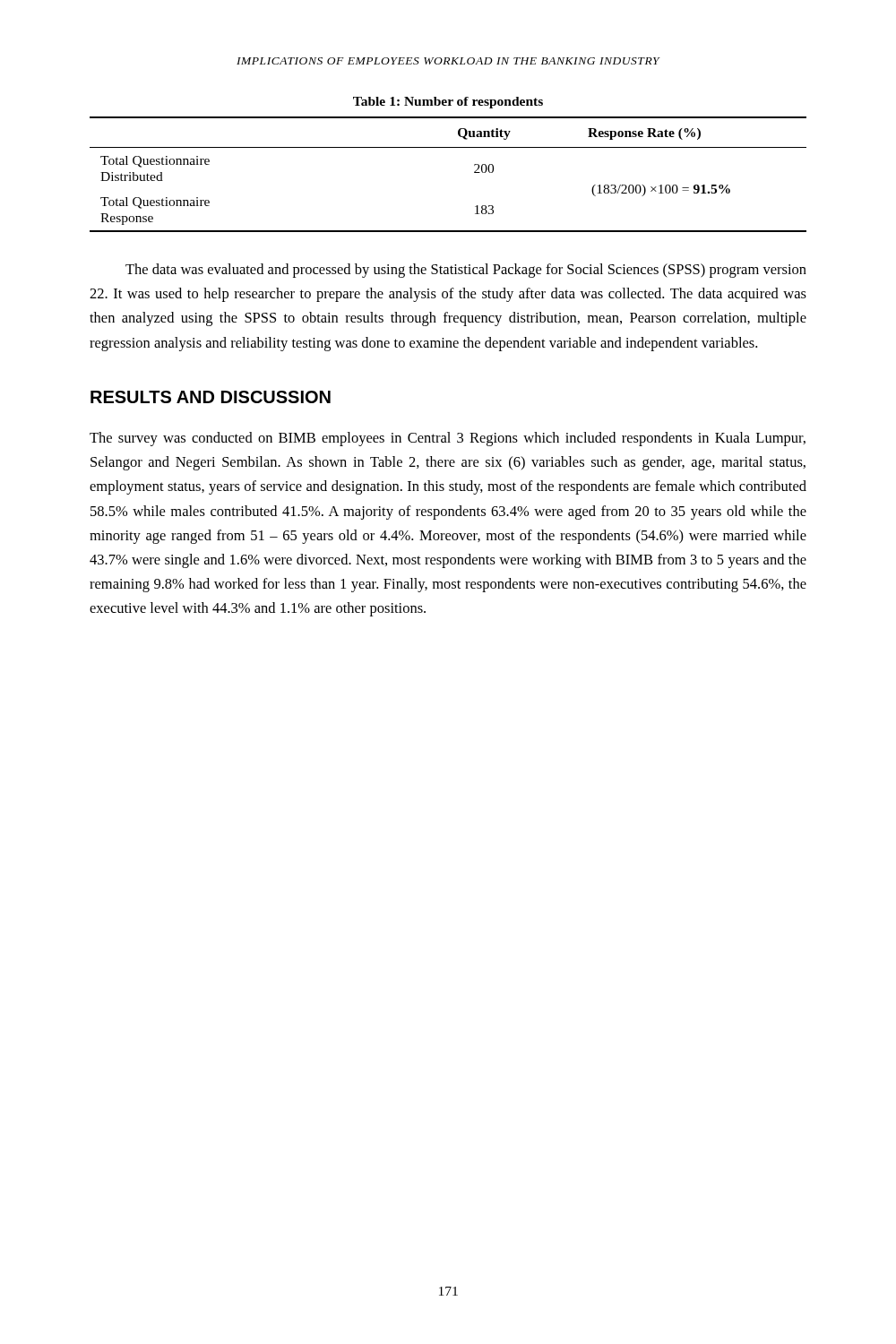896x1344 pixels.
Task: Find the element starting "The data was evaluated and processed"
Action: [448, 306]
